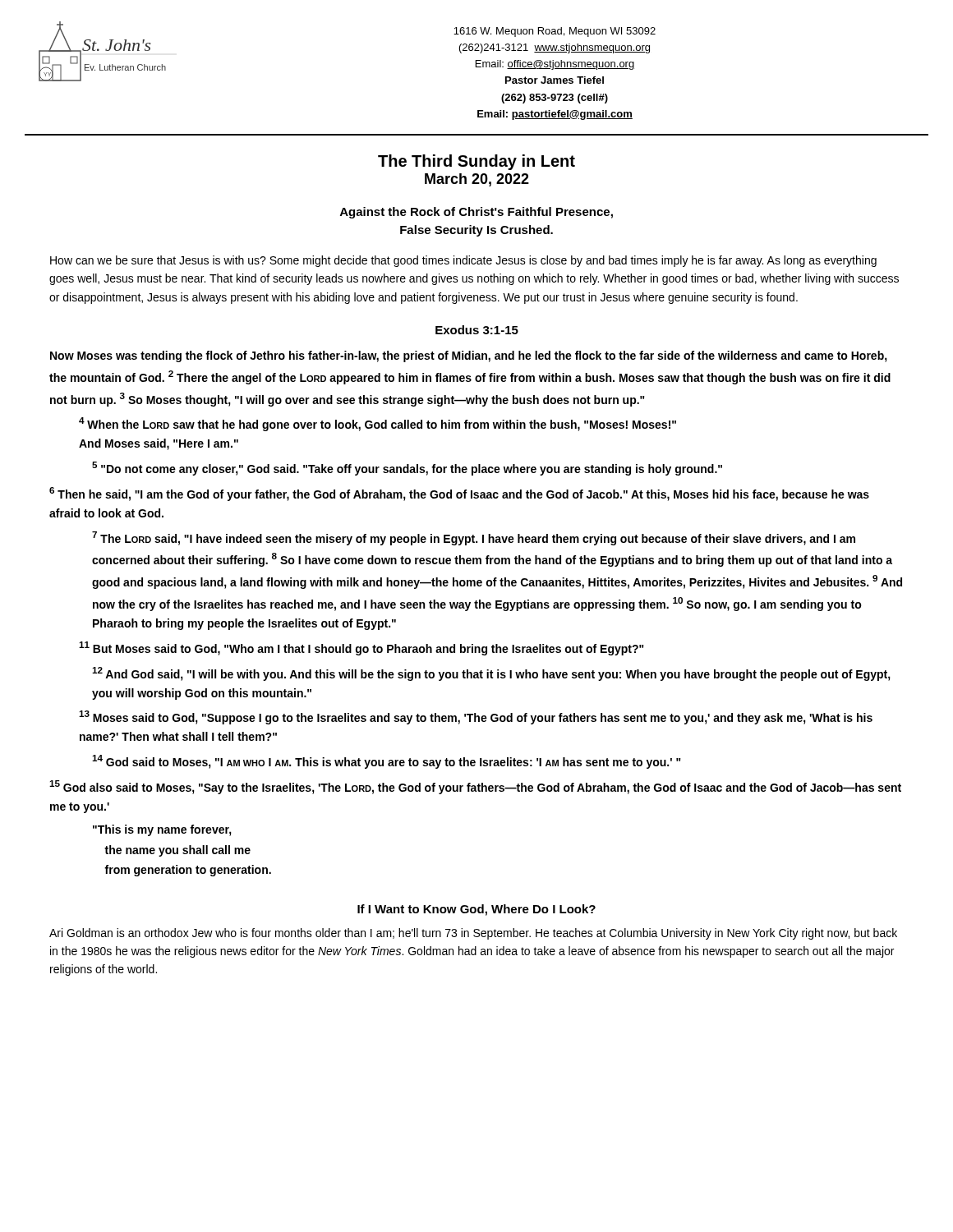
Task: Select the text block starting "How can we be sure that"
Action: pos(474,279)
